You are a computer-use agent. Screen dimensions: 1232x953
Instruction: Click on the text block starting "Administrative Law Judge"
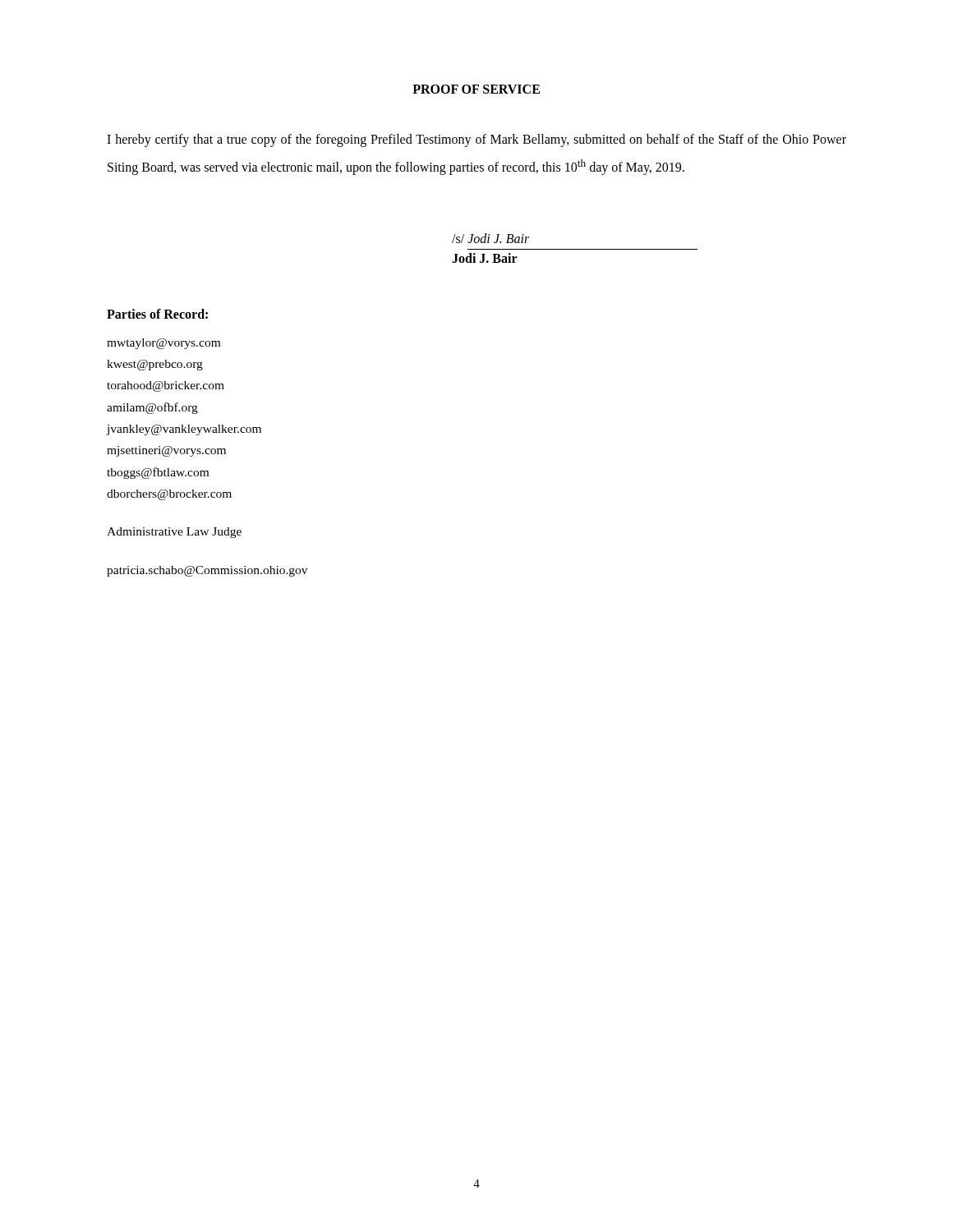[x=174, y=531]
